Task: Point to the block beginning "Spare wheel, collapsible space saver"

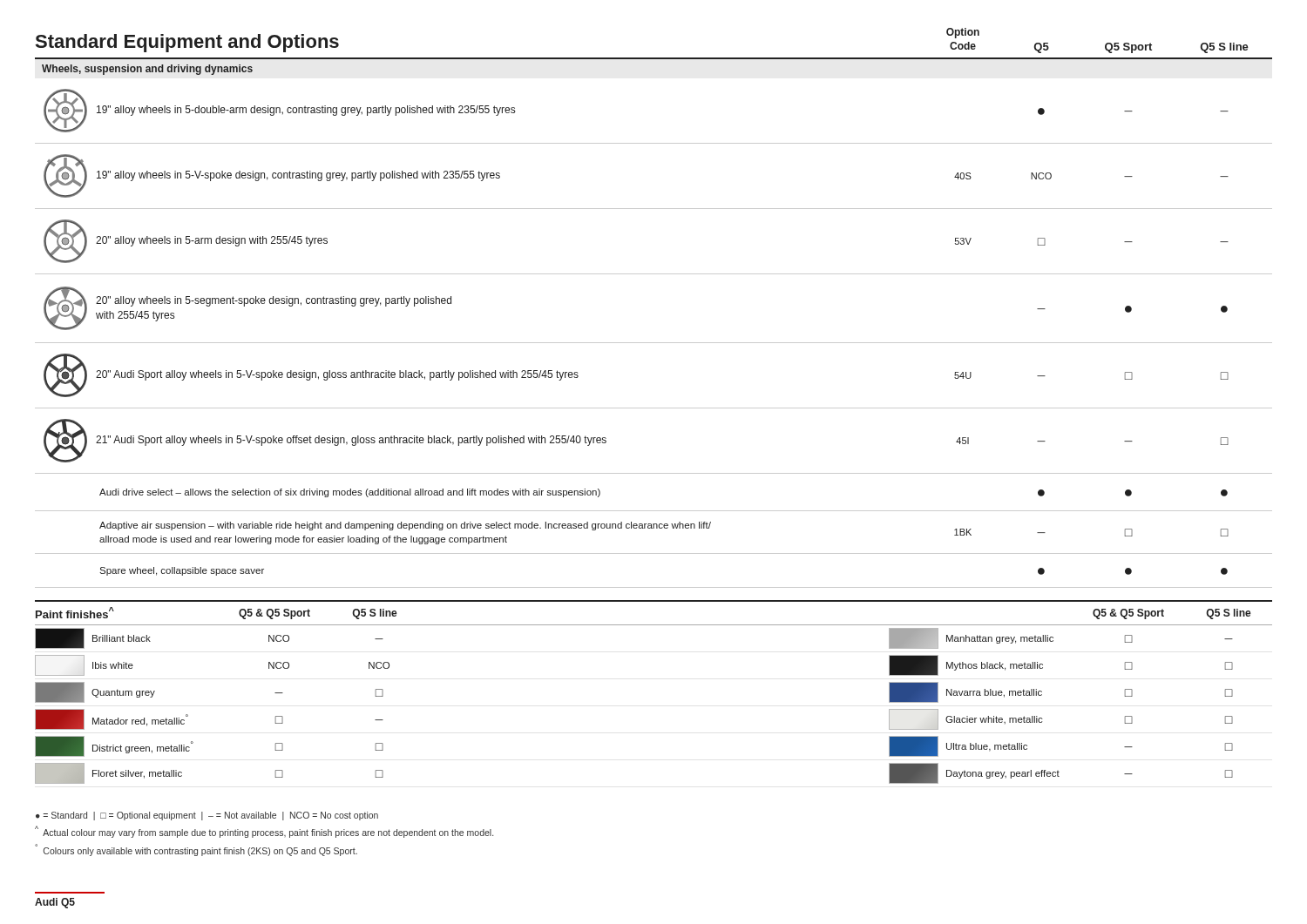Action: (182, 571)
